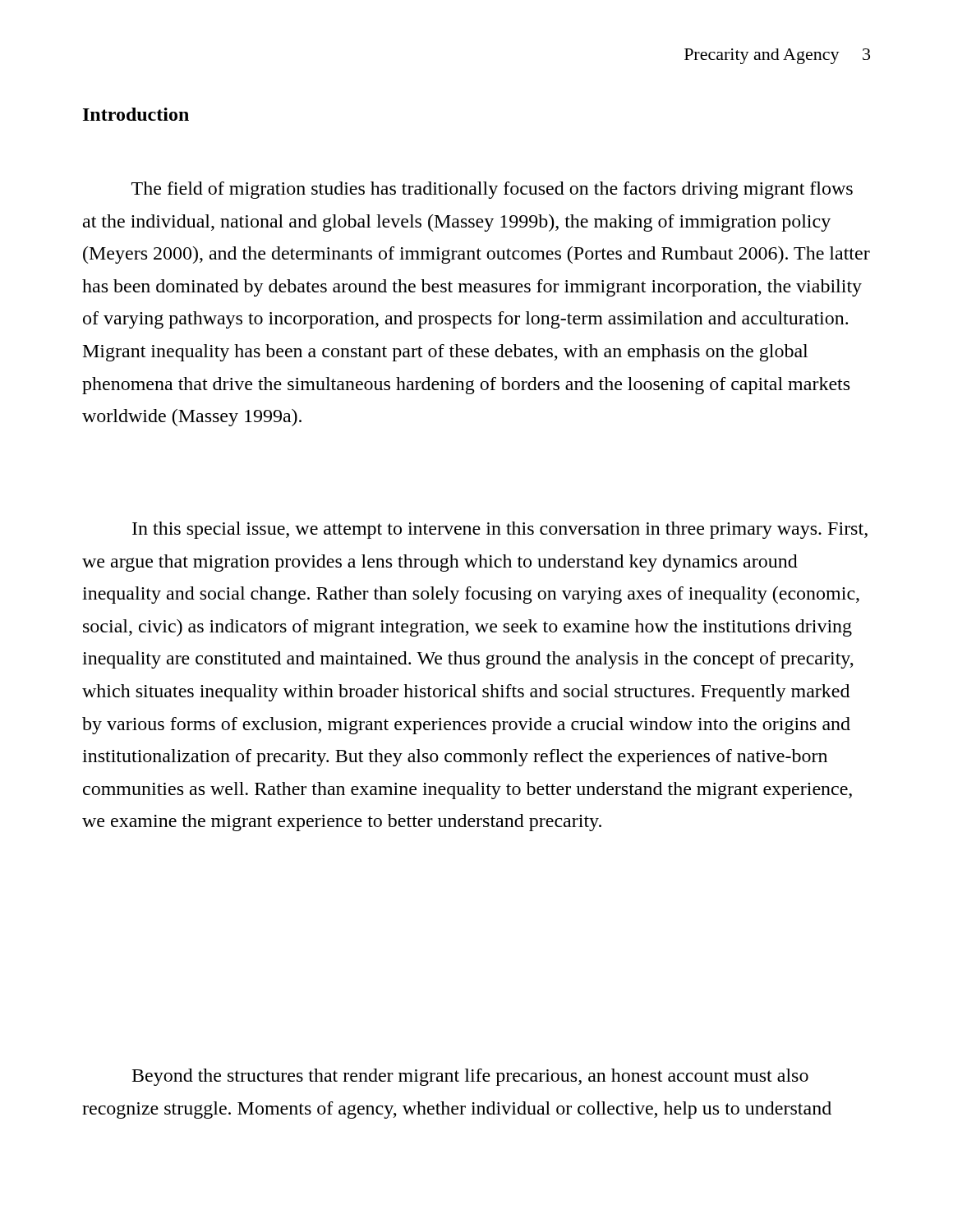953x1232 pixels.
Task: Locate the block of text that opens with "In this special"
Action: (475, 674)
